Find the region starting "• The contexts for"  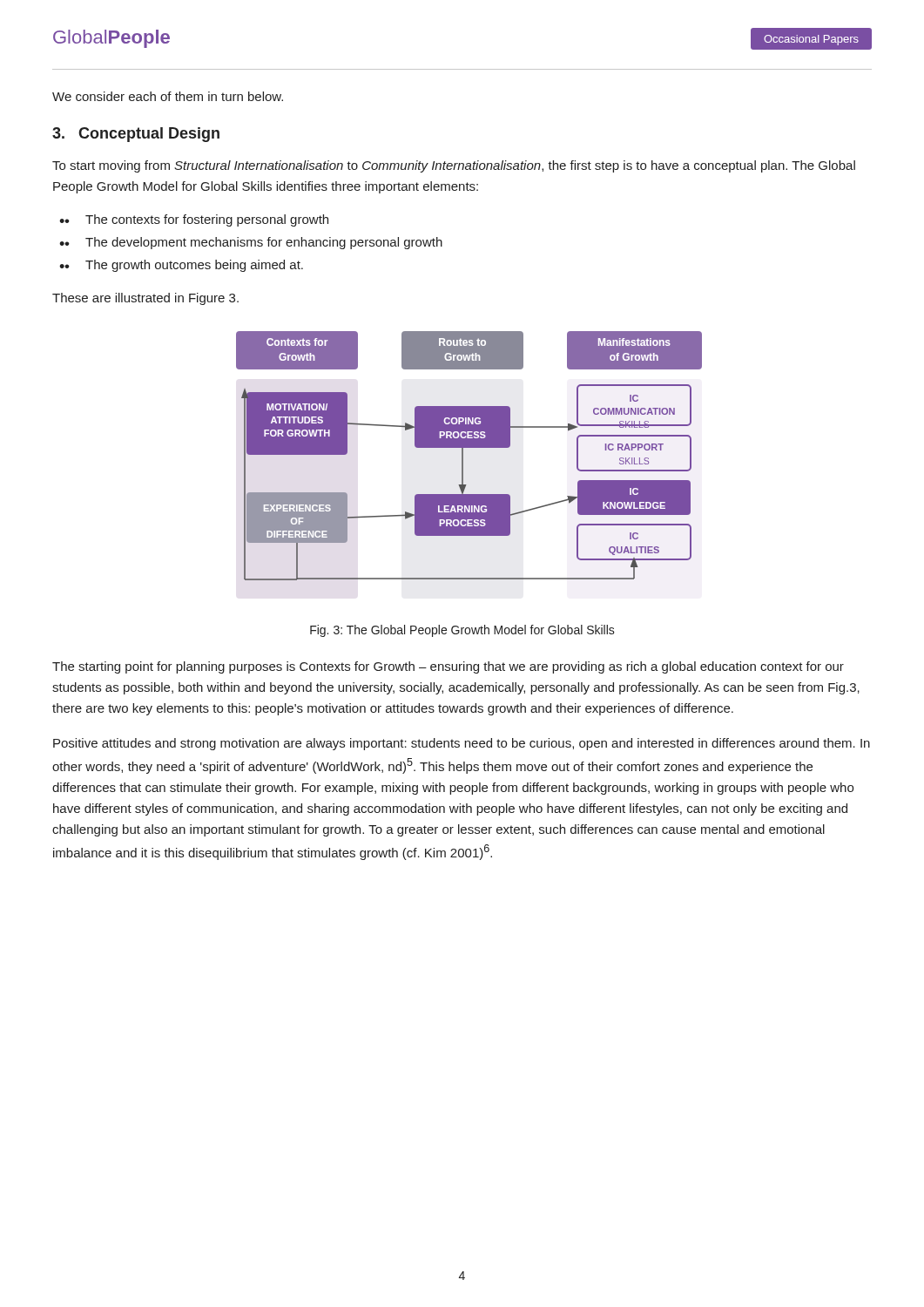click(x=194, y=220)
